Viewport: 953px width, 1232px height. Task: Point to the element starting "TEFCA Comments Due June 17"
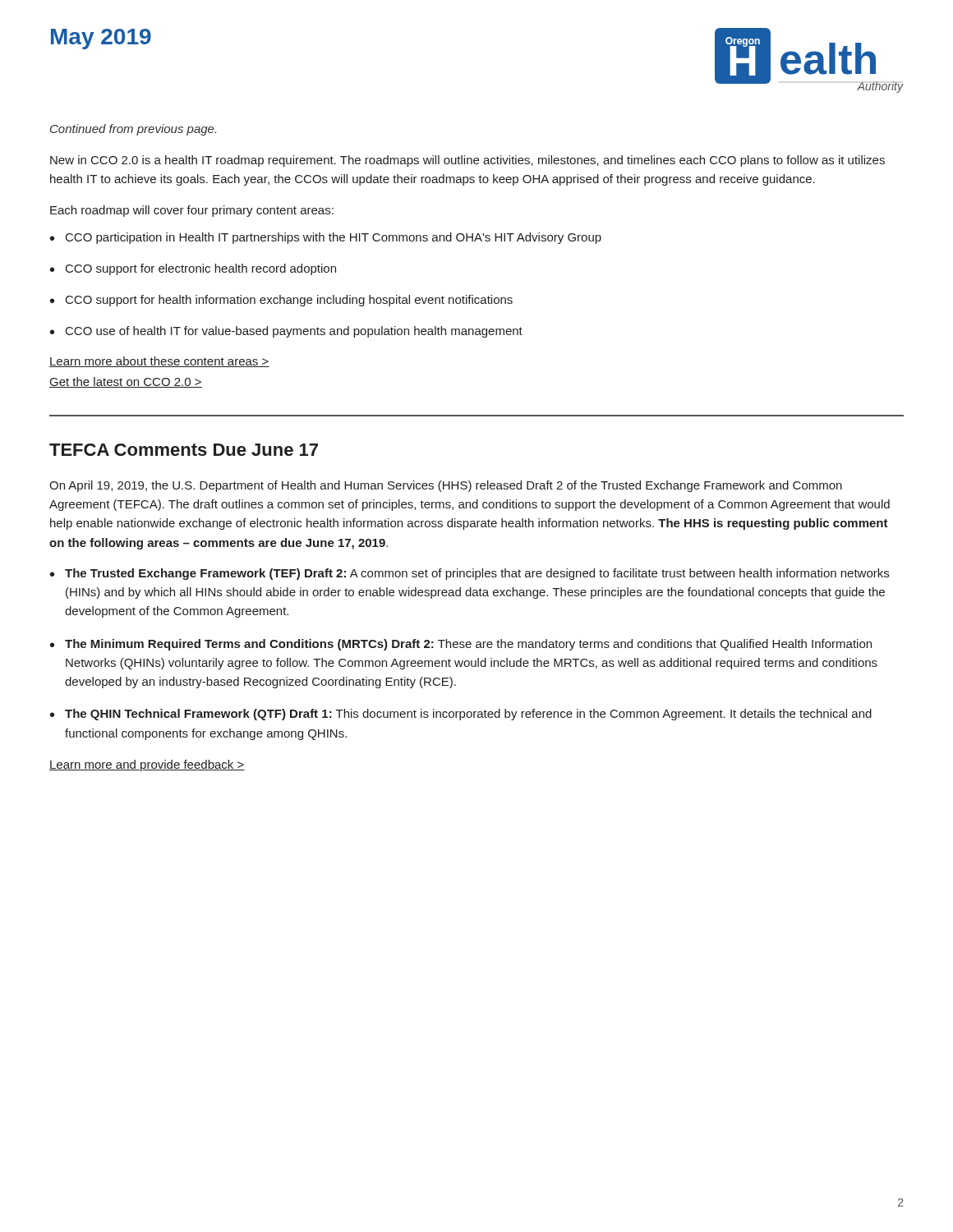(x=184, y=449)
